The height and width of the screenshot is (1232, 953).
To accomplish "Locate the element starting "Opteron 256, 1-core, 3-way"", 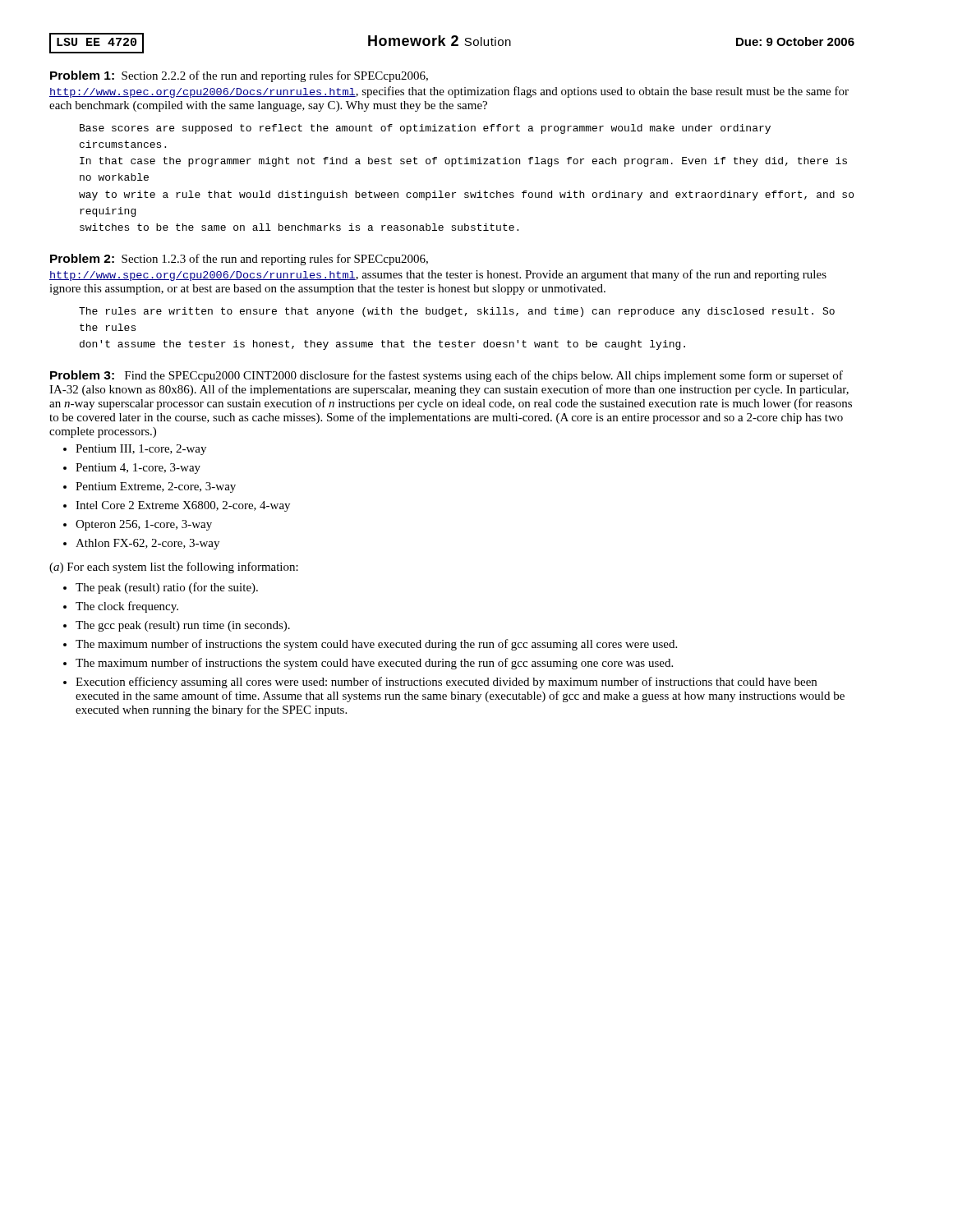I will click(x=144, y=524).
